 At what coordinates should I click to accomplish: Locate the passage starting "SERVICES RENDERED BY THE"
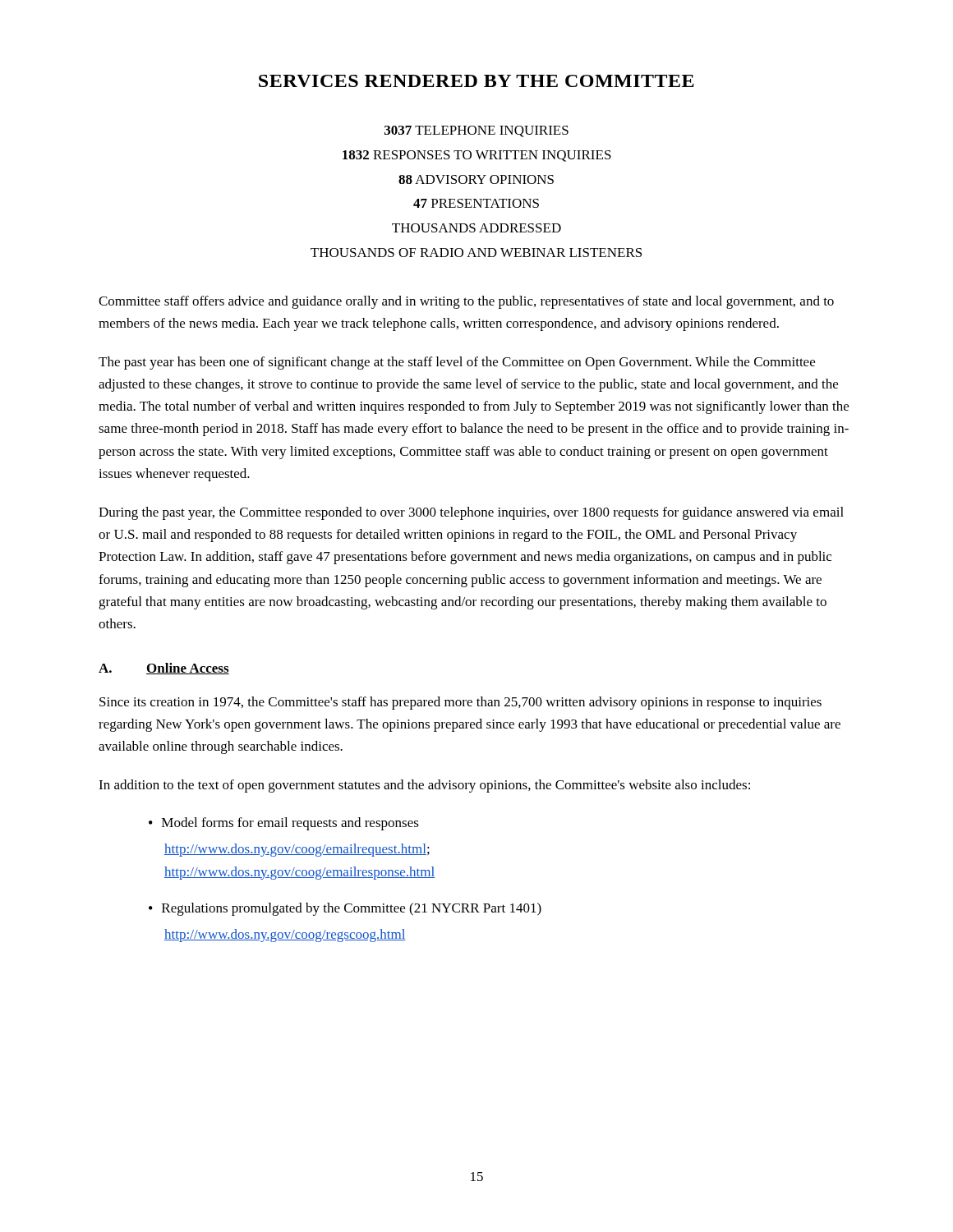tap(476, 80)
